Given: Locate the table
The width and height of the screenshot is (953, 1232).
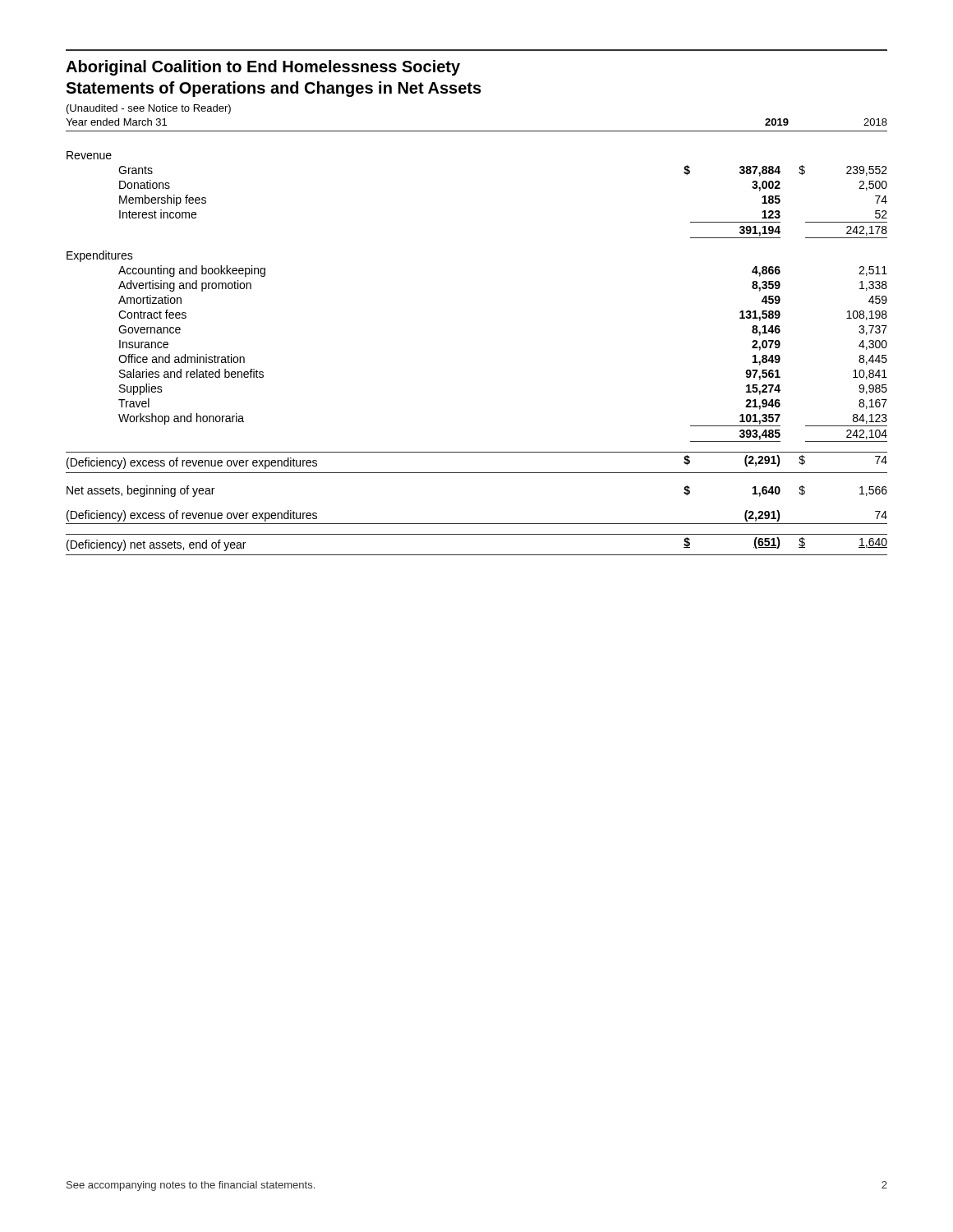Looking at the screenshot, I should pyautogui.click(x=476, y=347).
